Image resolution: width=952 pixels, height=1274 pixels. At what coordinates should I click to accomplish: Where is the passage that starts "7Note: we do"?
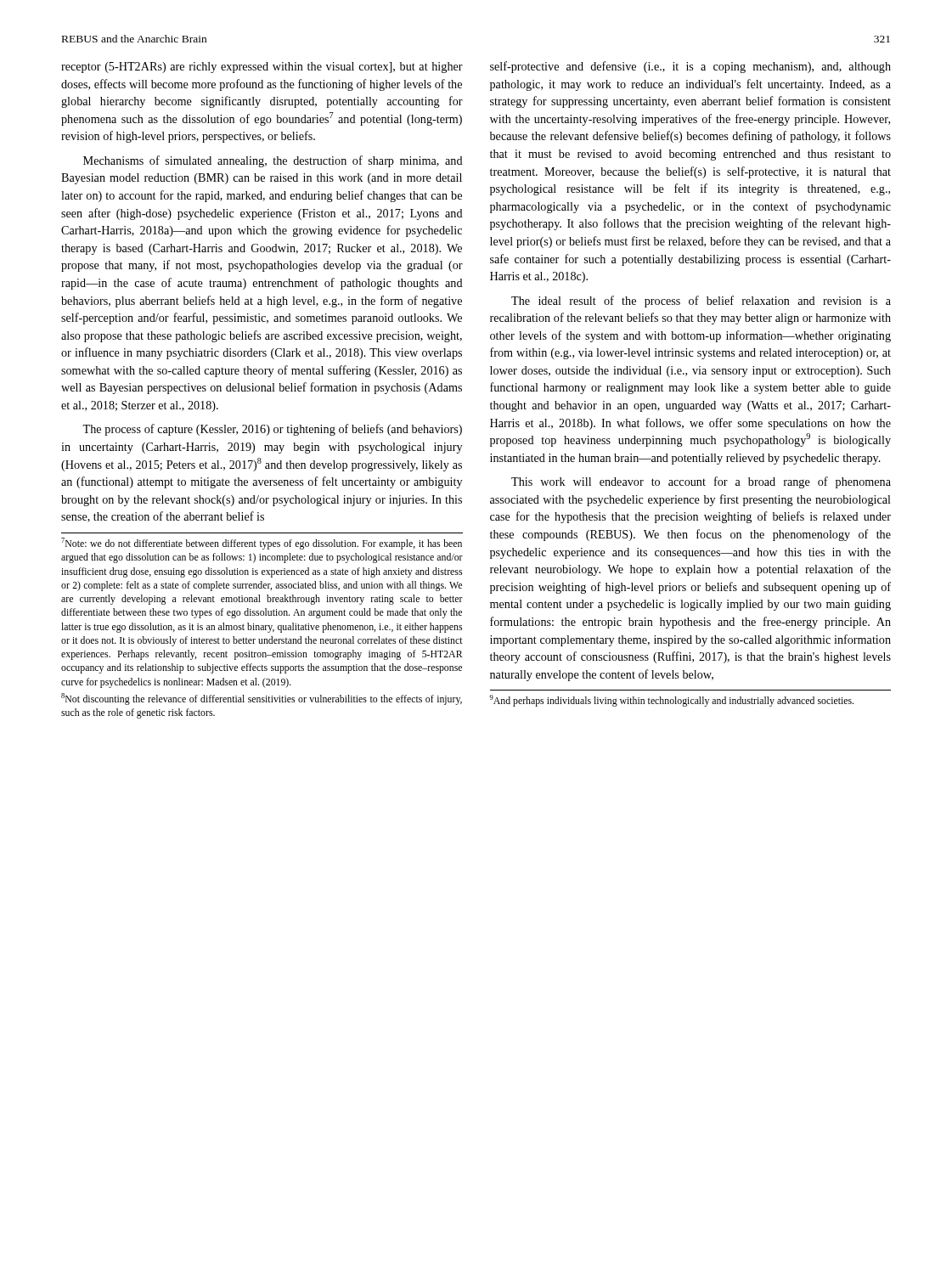point(262,628)
